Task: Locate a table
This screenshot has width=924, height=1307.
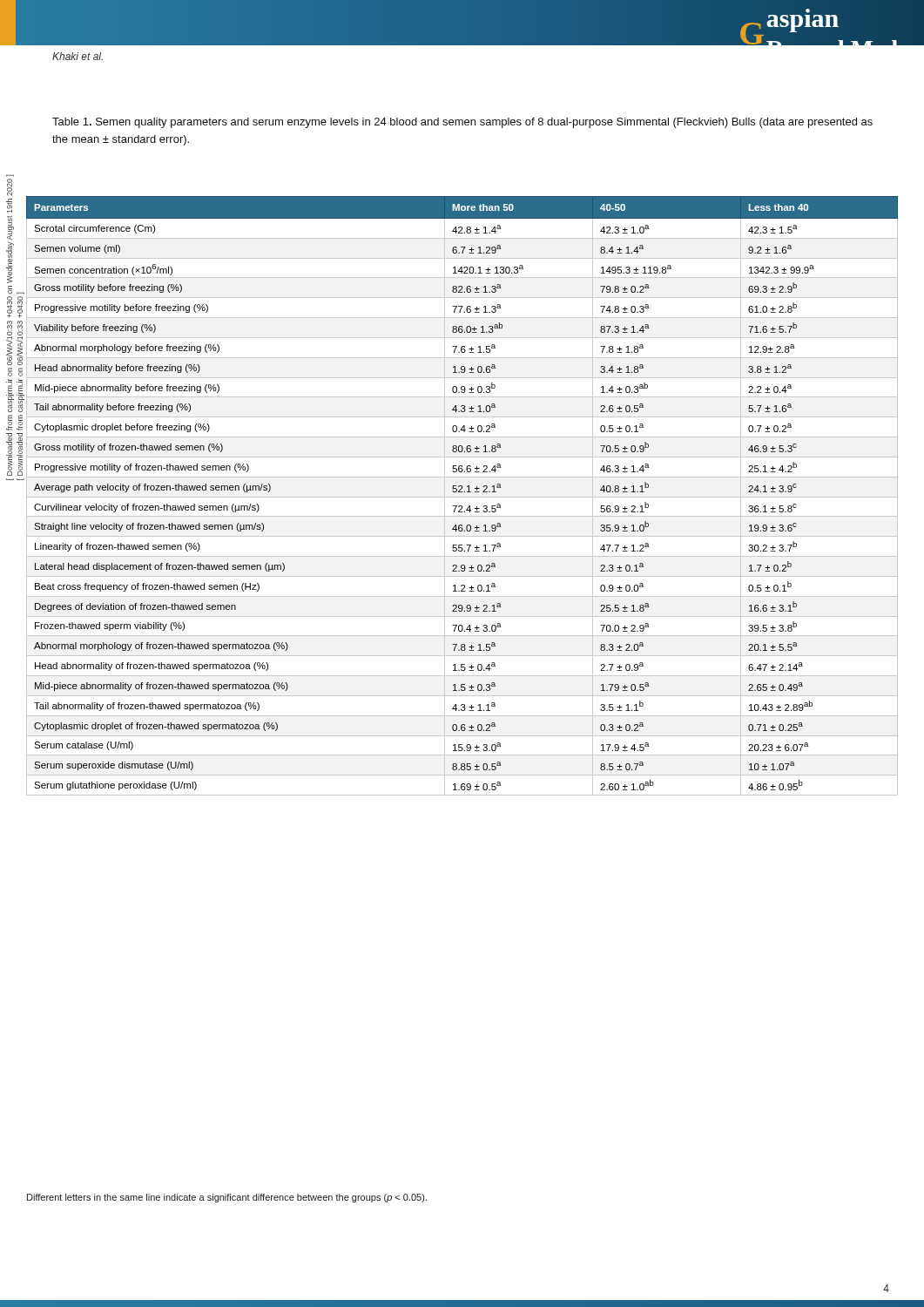Action: 462,496
